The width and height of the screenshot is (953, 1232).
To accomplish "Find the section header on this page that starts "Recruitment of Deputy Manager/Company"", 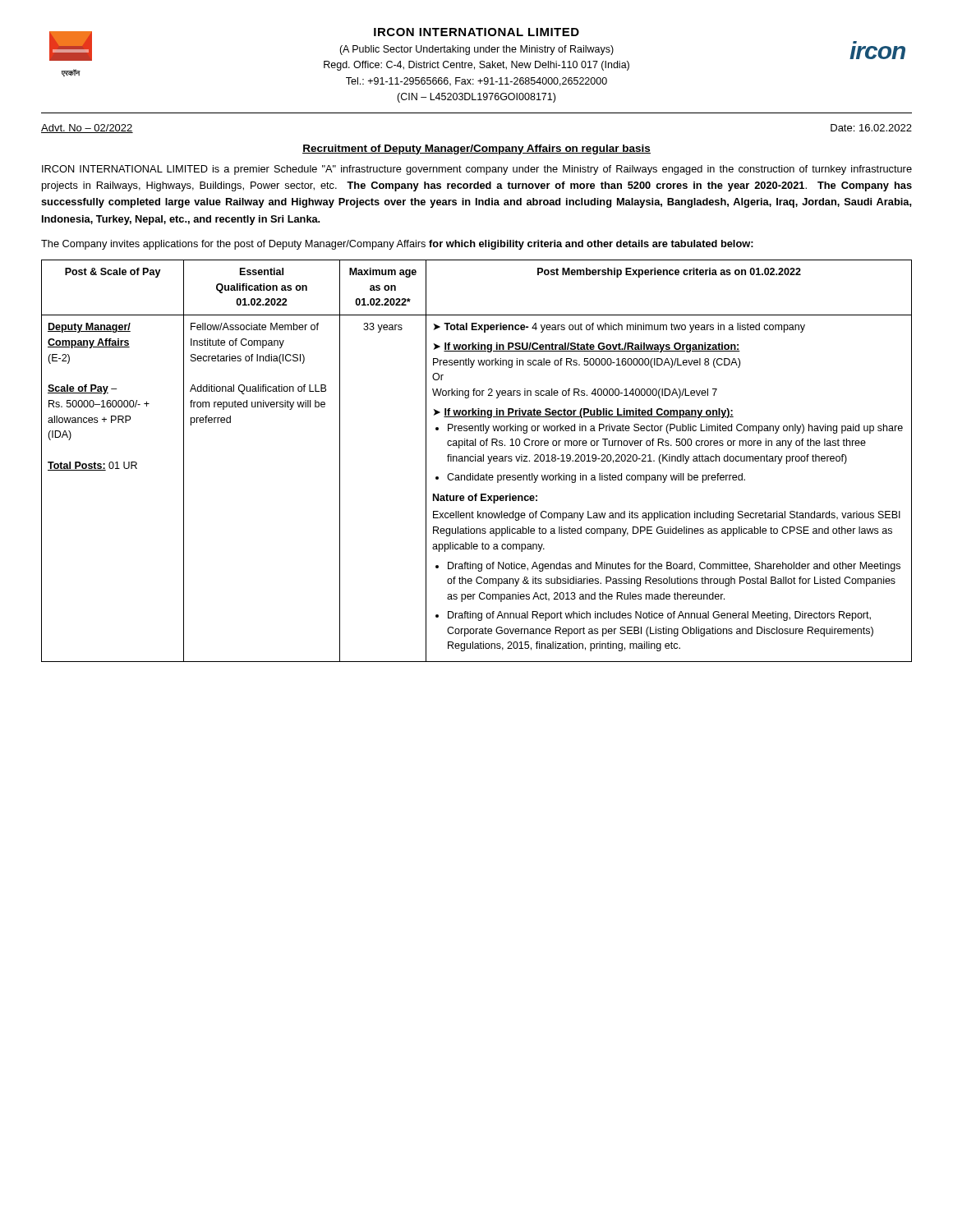I will [x=476, y=148].
